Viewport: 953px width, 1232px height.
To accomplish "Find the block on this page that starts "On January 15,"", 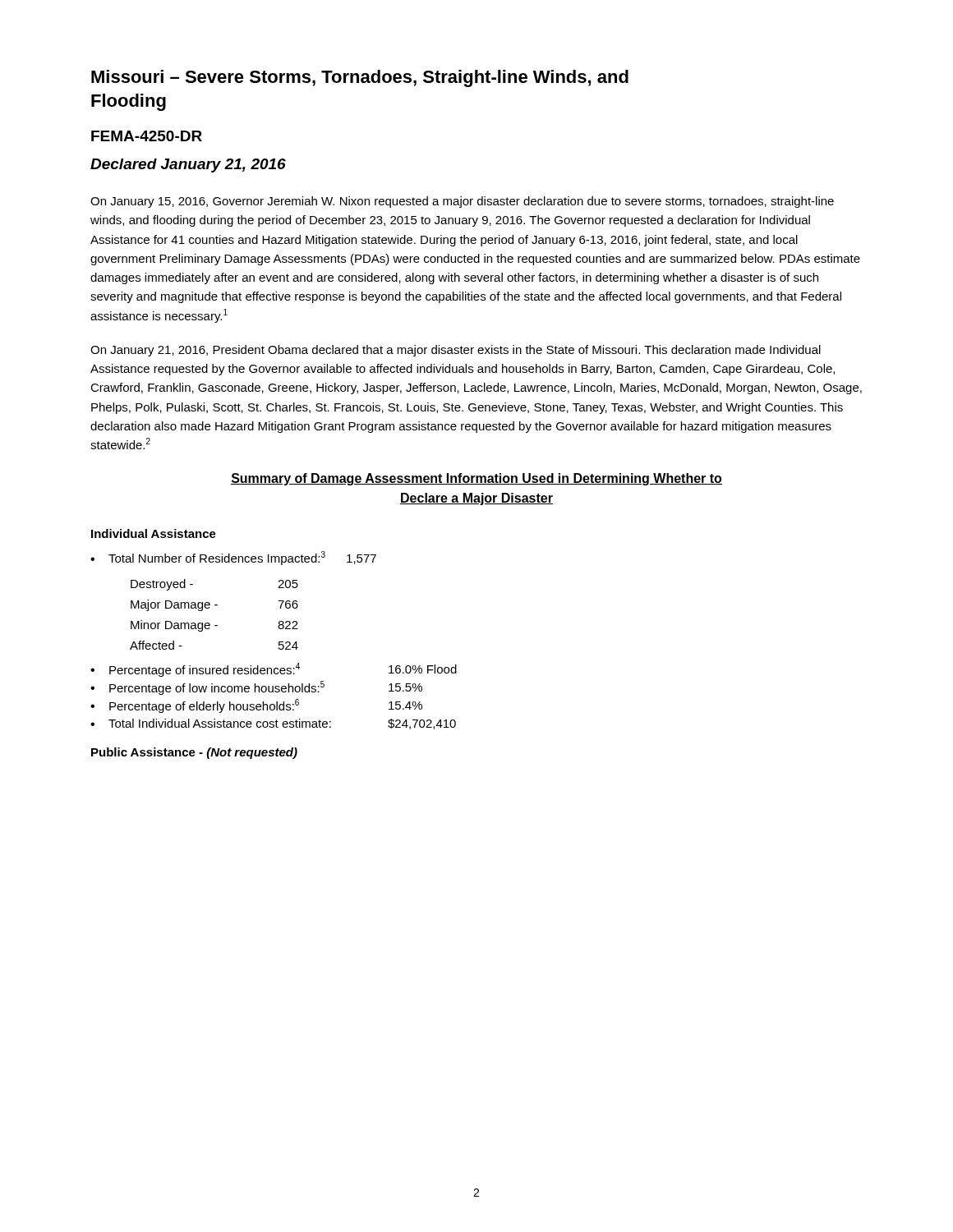I will click(475, 258).
